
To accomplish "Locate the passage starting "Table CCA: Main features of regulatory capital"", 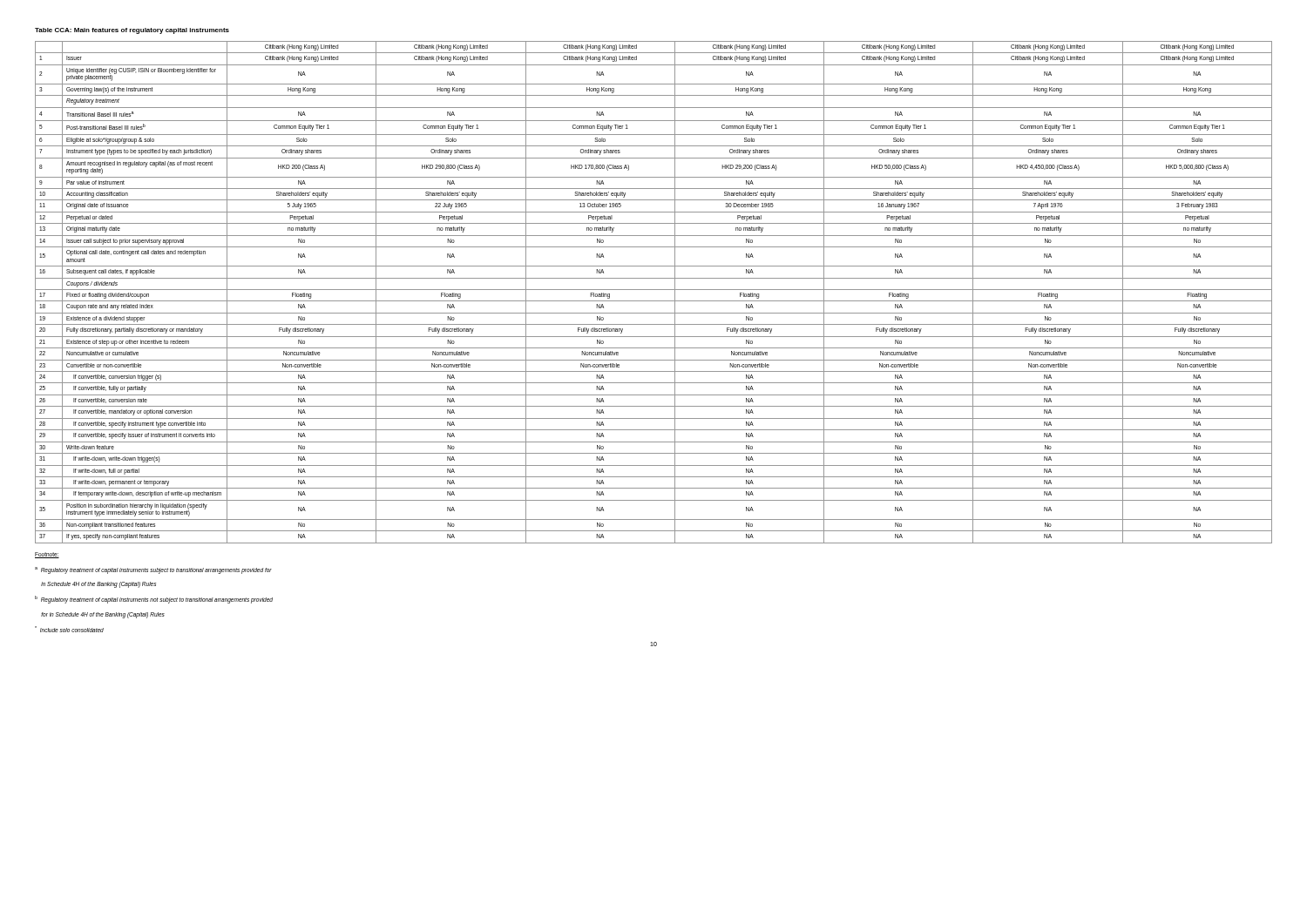I will 132,30.
